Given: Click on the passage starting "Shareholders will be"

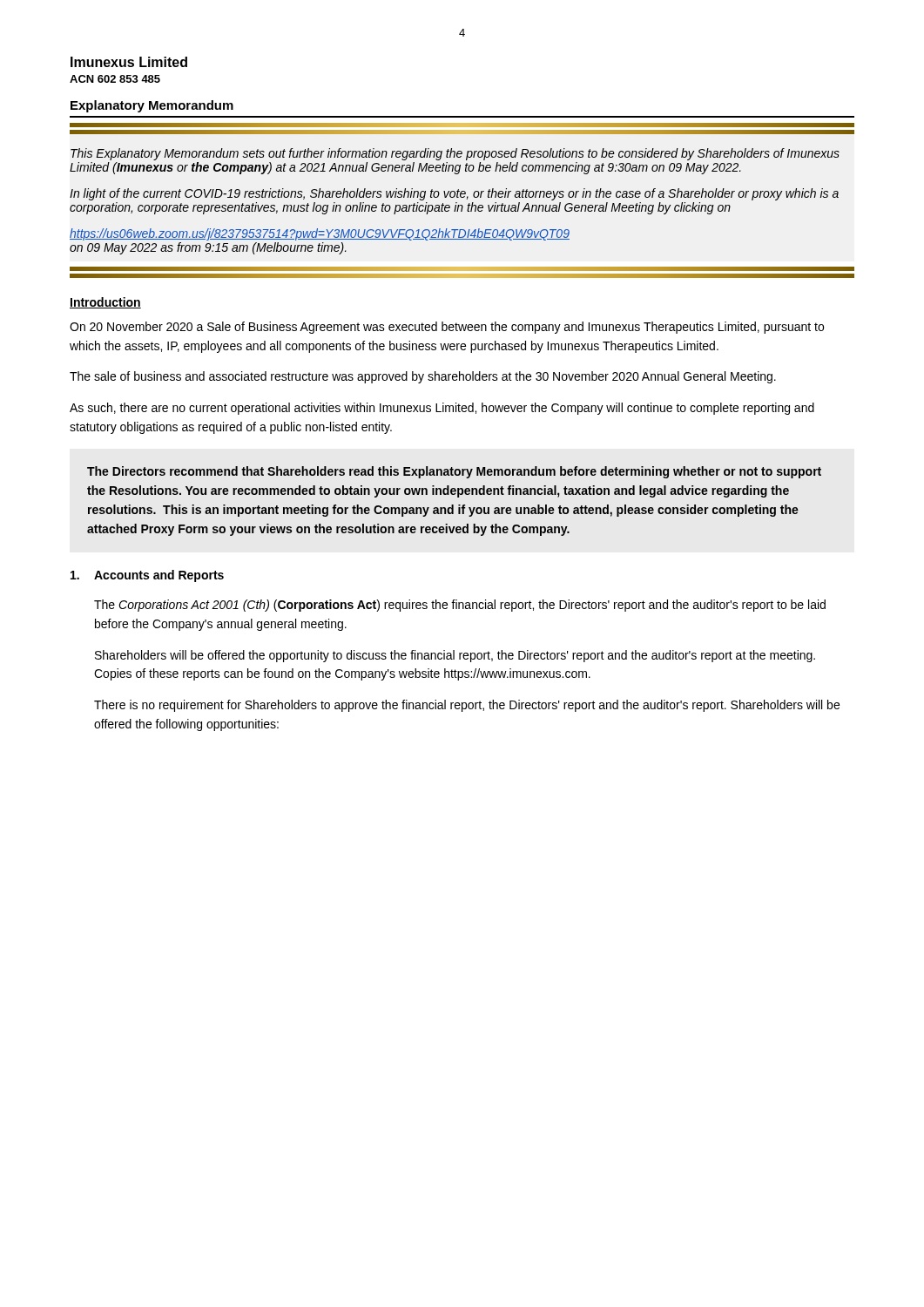Looking at the screenshot, I should 455,664.
